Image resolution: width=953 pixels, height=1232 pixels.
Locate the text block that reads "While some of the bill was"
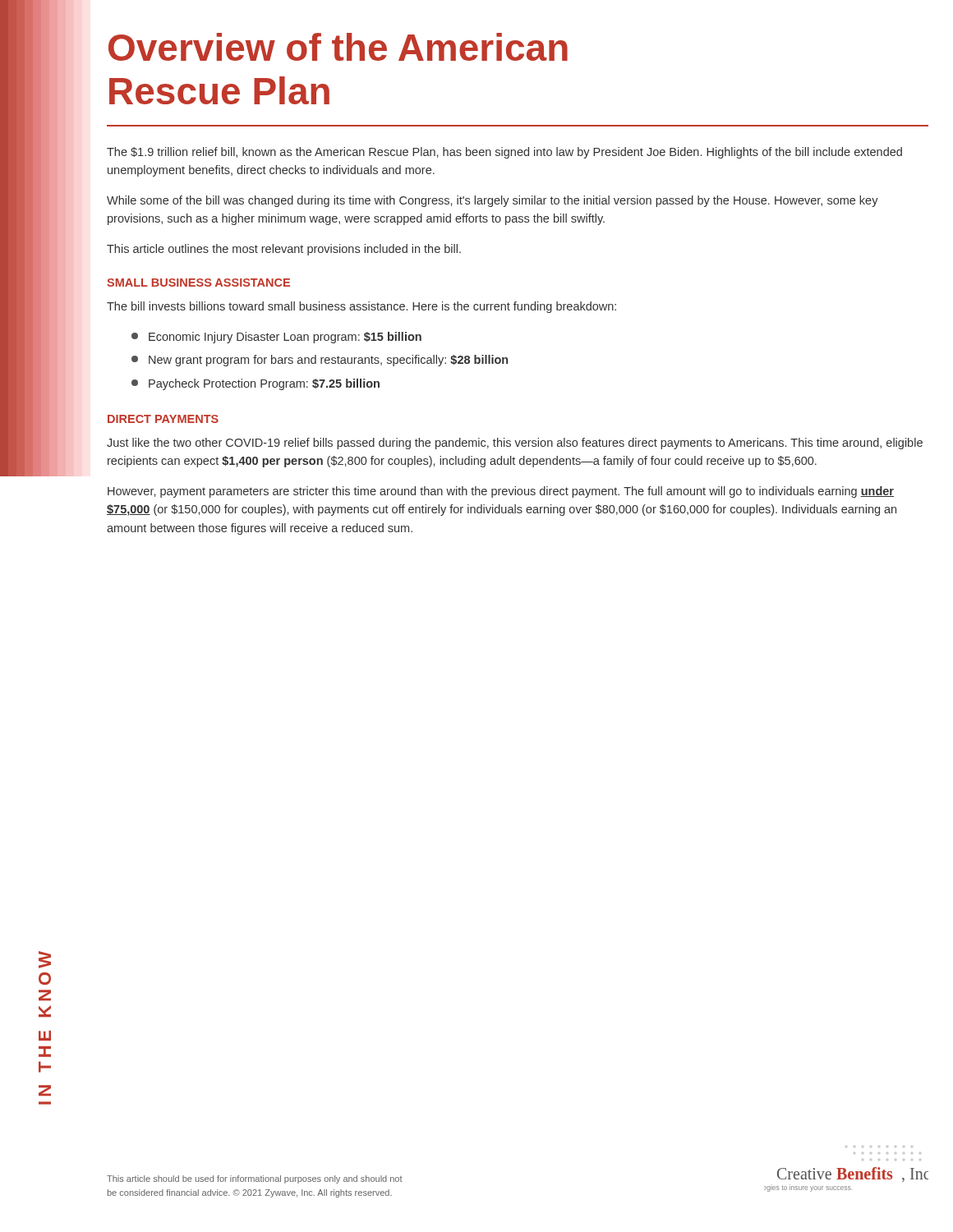click(x=492, y=209)
